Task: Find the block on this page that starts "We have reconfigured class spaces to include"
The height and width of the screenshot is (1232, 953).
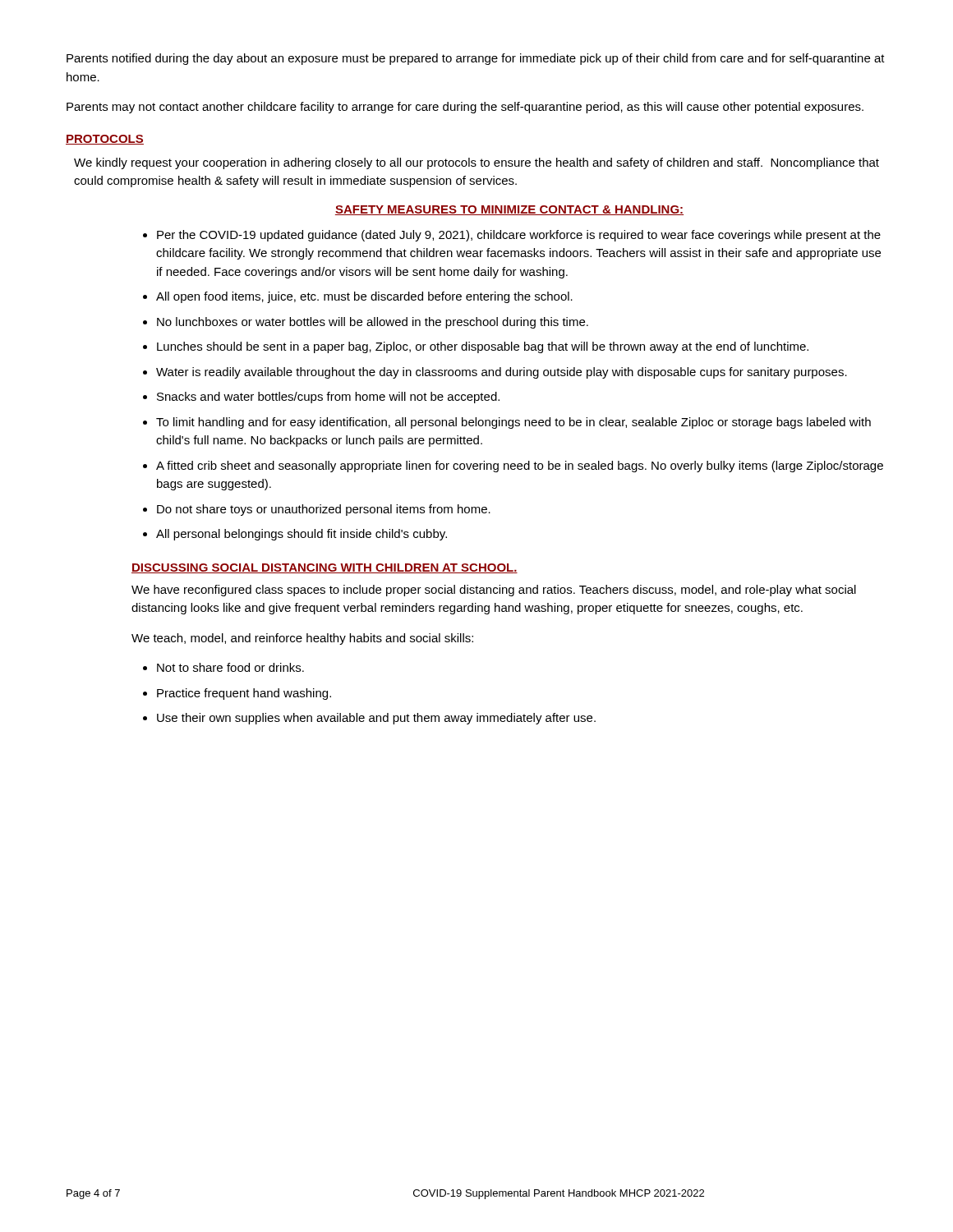Action: pyautogui.click(x=494, y=598)
